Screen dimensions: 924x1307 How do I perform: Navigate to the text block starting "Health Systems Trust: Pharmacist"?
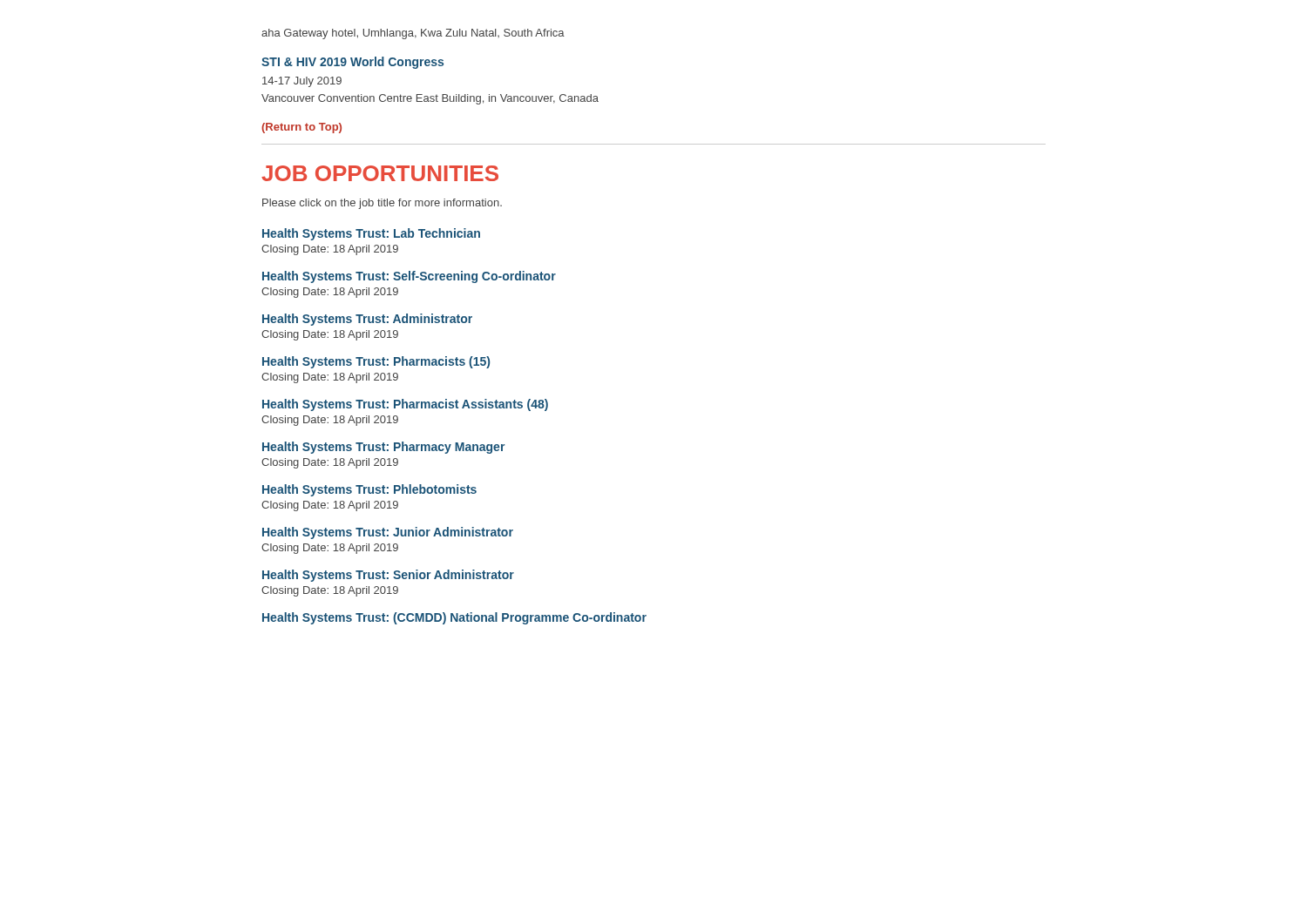(405, 405)
